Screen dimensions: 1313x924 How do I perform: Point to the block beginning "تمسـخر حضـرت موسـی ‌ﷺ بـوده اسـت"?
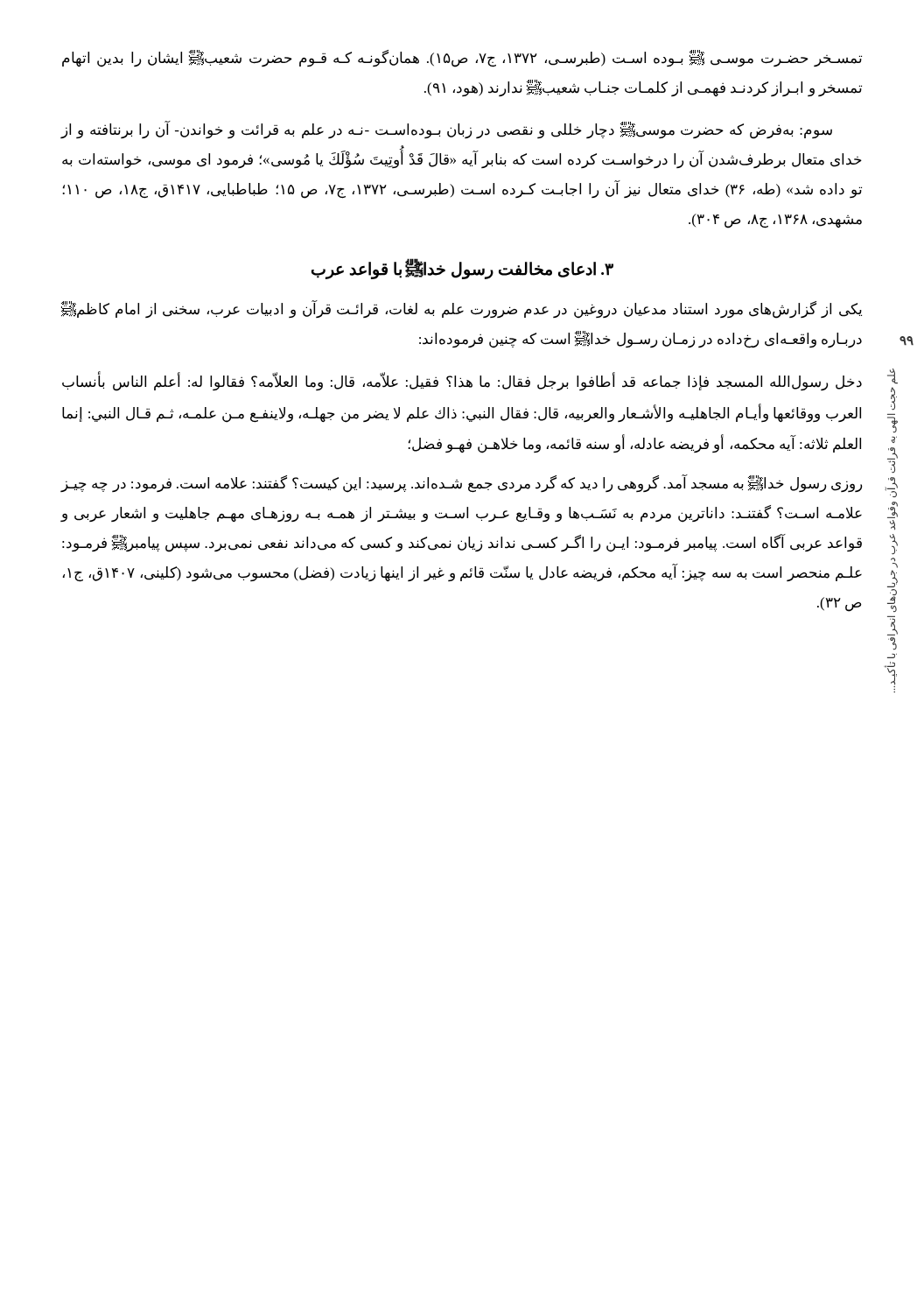[462, 73]
